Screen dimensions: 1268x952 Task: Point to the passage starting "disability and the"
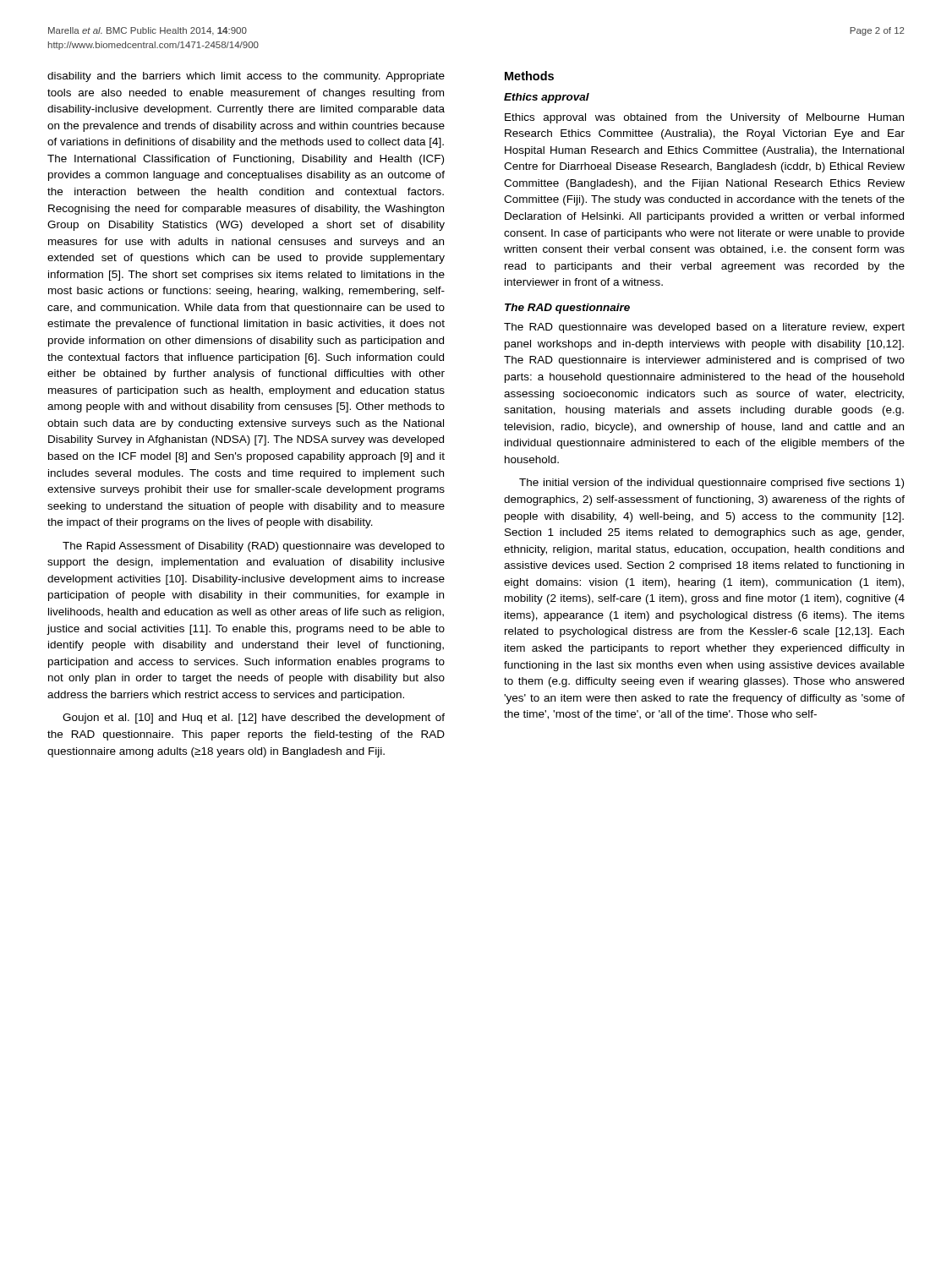(x=246, y=299)
